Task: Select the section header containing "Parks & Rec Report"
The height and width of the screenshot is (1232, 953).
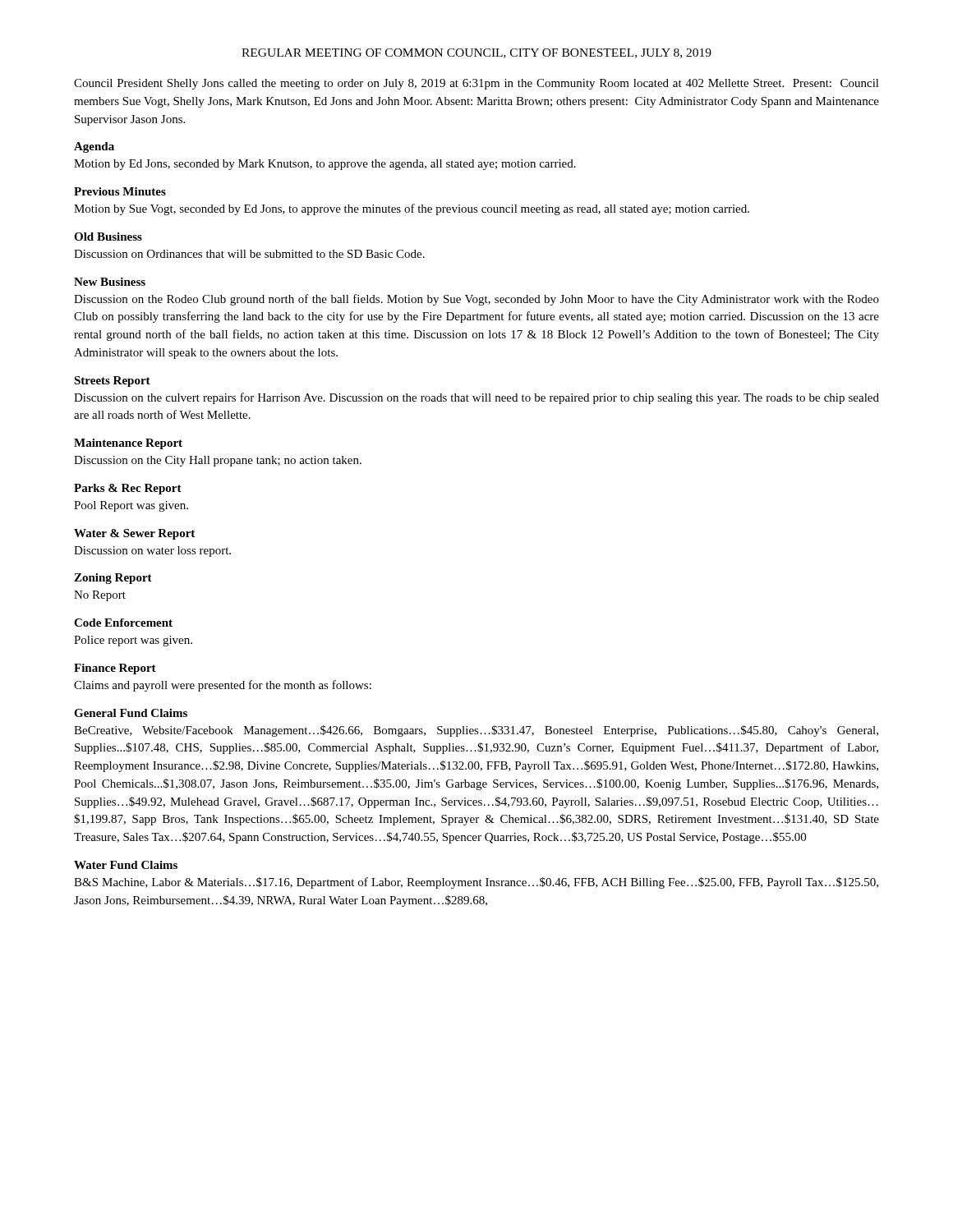Action: (128, 488)
